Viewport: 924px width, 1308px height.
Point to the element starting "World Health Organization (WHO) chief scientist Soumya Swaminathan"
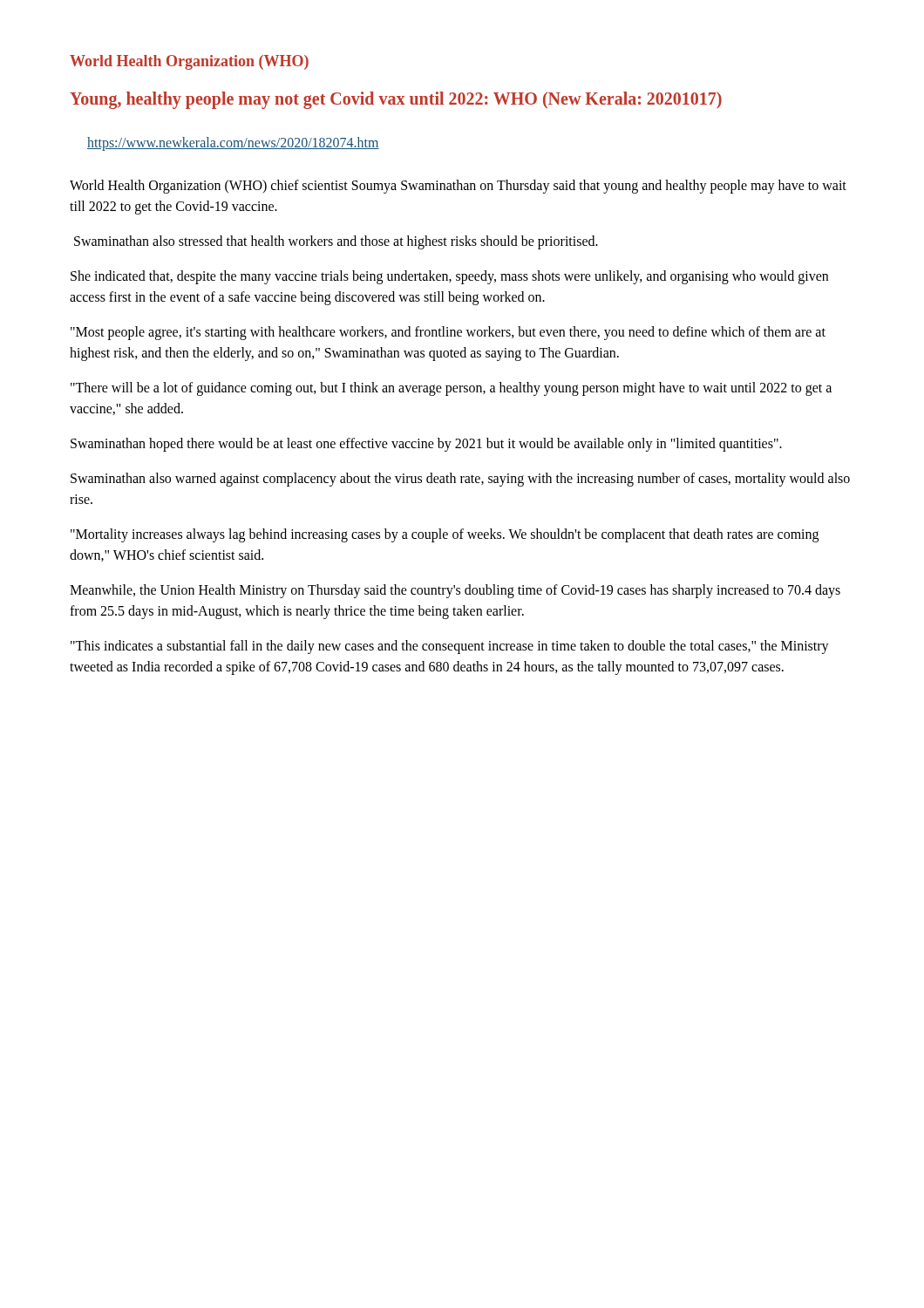(458, 196)
